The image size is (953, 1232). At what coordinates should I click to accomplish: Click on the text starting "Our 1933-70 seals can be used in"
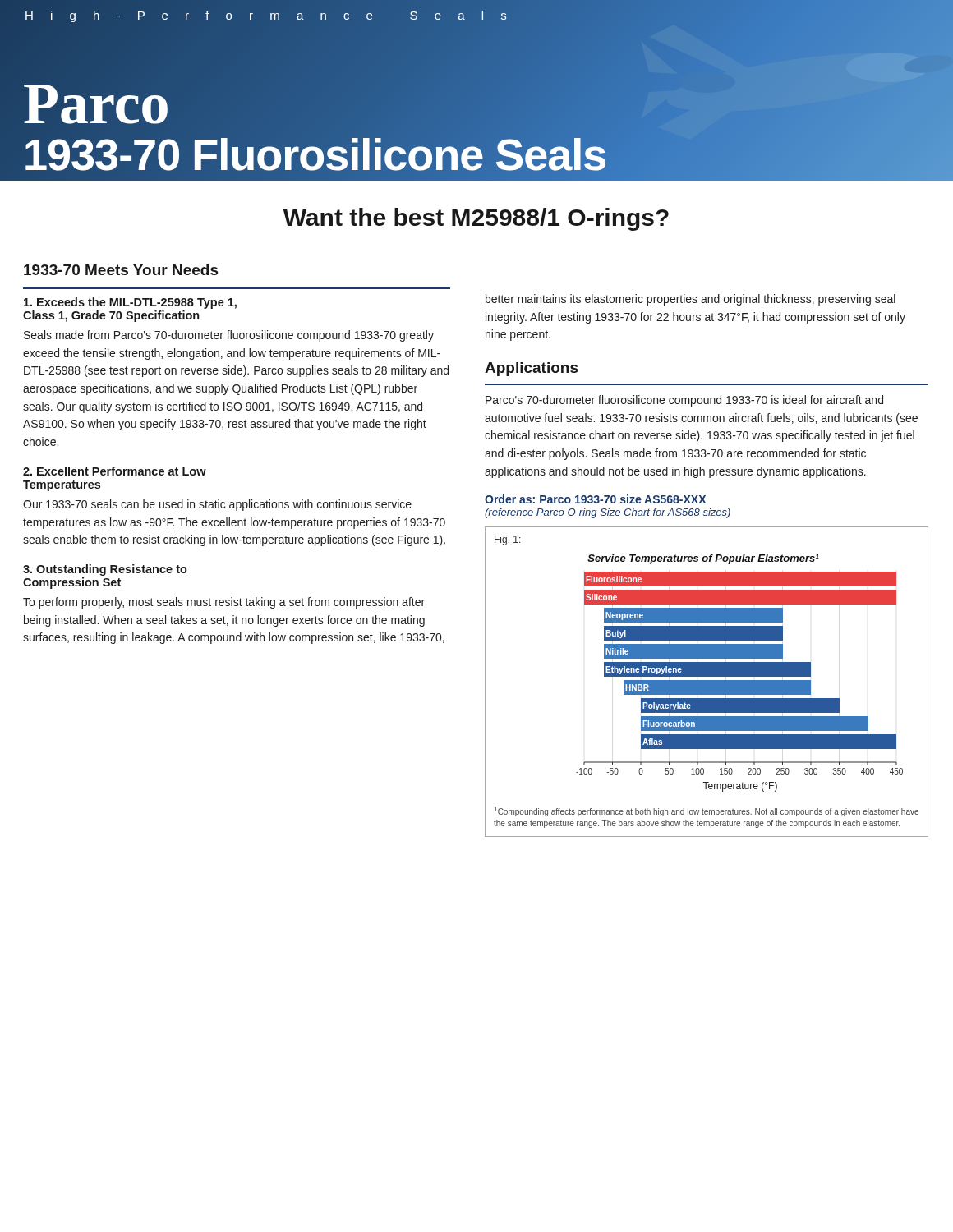point(235,522)
